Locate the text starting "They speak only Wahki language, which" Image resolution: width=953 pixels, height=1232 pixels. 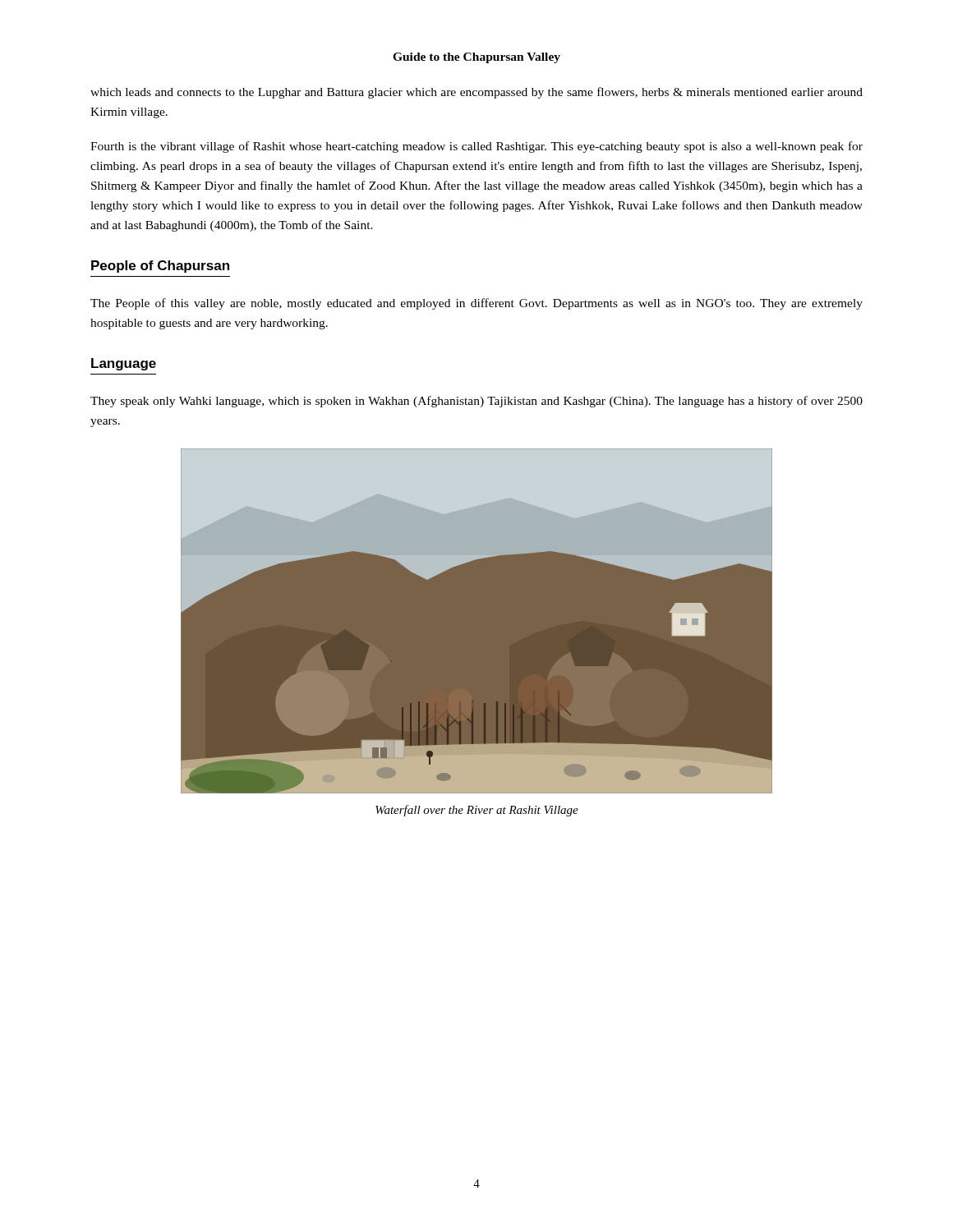476,410
